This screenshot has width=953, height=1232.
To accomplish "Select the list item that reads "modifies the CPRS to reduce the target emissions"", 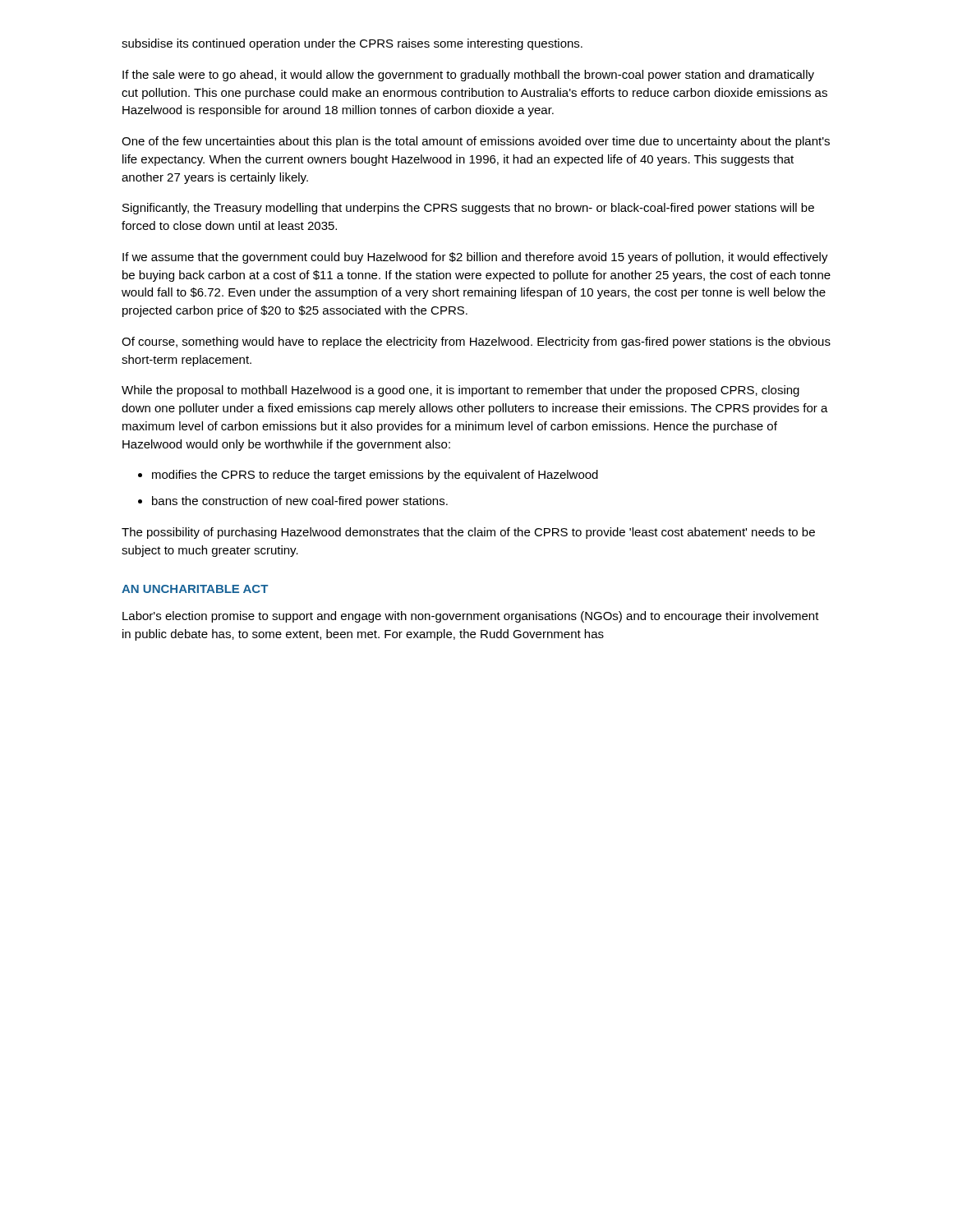I will point(375,475).
